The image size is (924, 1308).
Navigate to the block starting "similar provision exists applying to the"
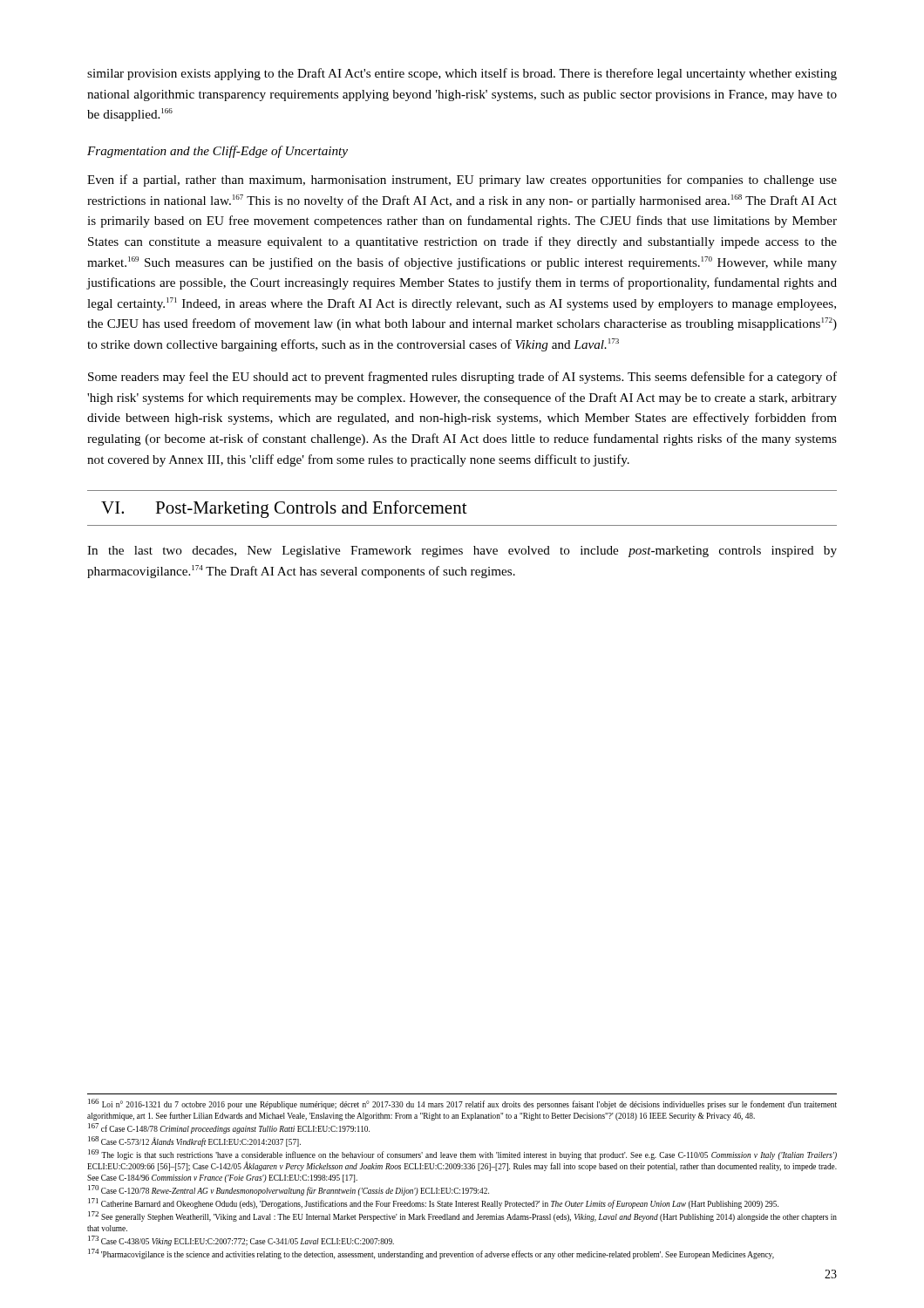coord(462,94)
